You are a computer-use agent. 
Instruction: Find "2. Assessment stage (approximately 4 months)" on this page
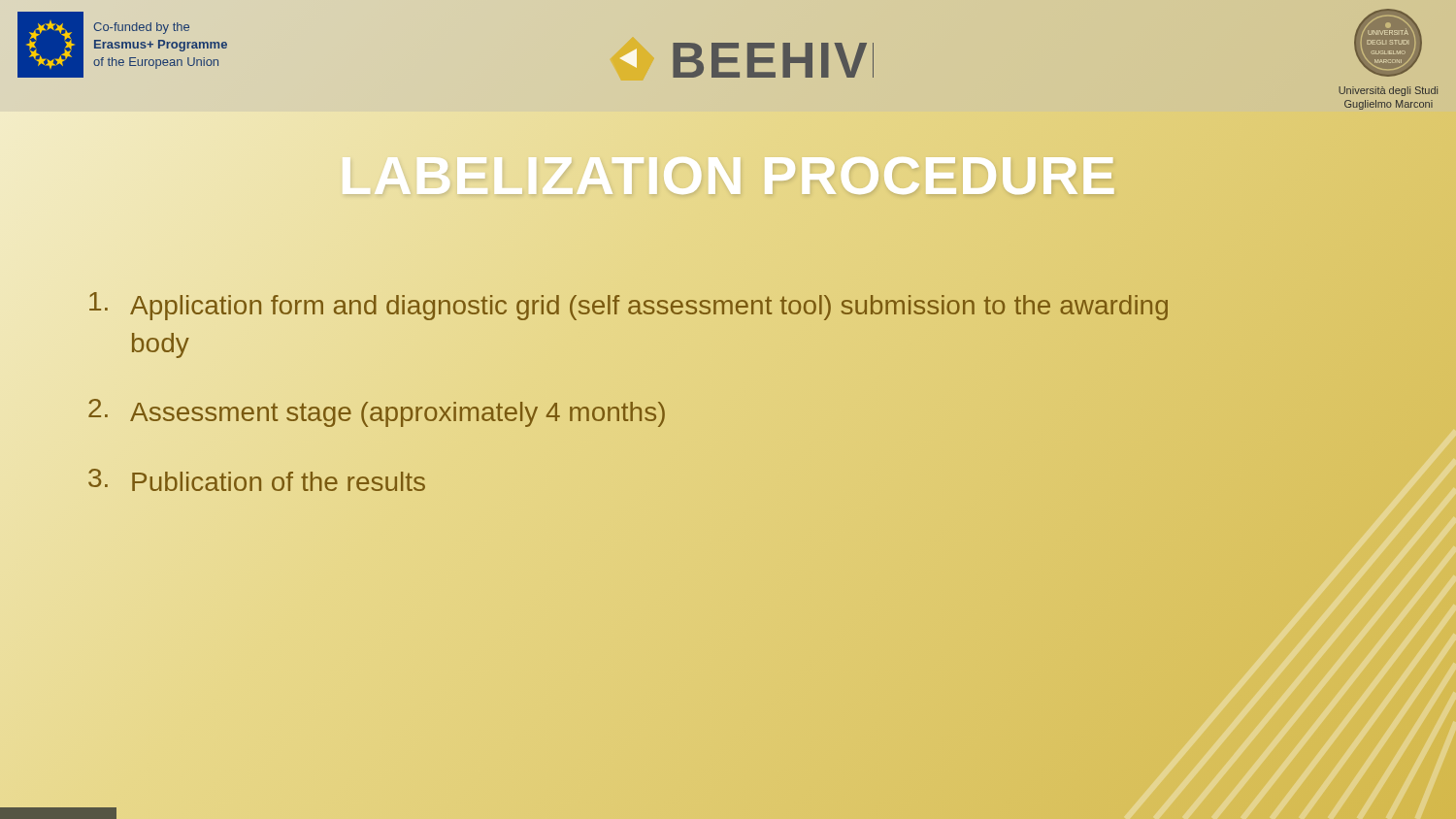[377, 412]
